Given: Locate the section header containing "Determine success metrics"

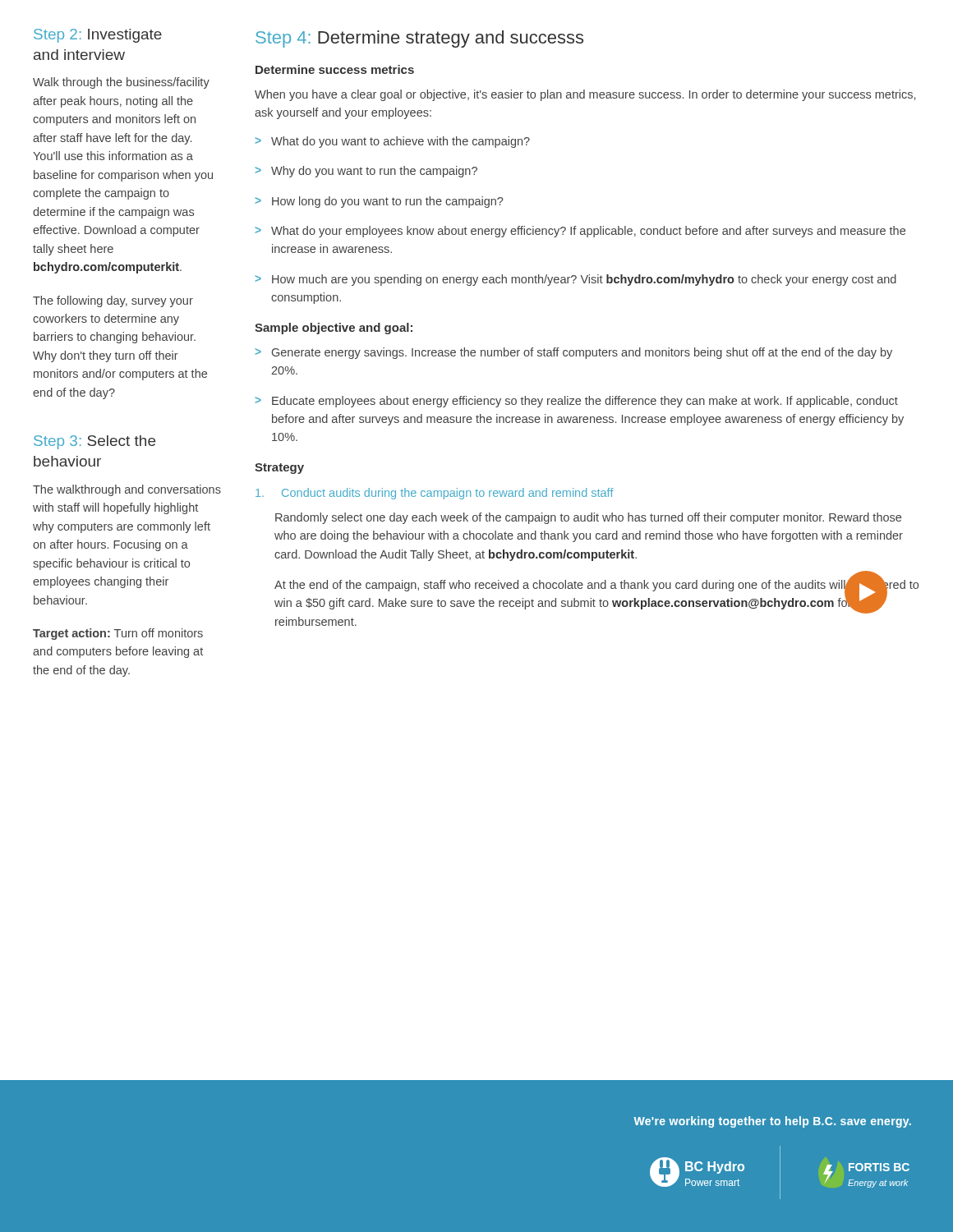Looking at the screenshot, I should tap(335, 69).
